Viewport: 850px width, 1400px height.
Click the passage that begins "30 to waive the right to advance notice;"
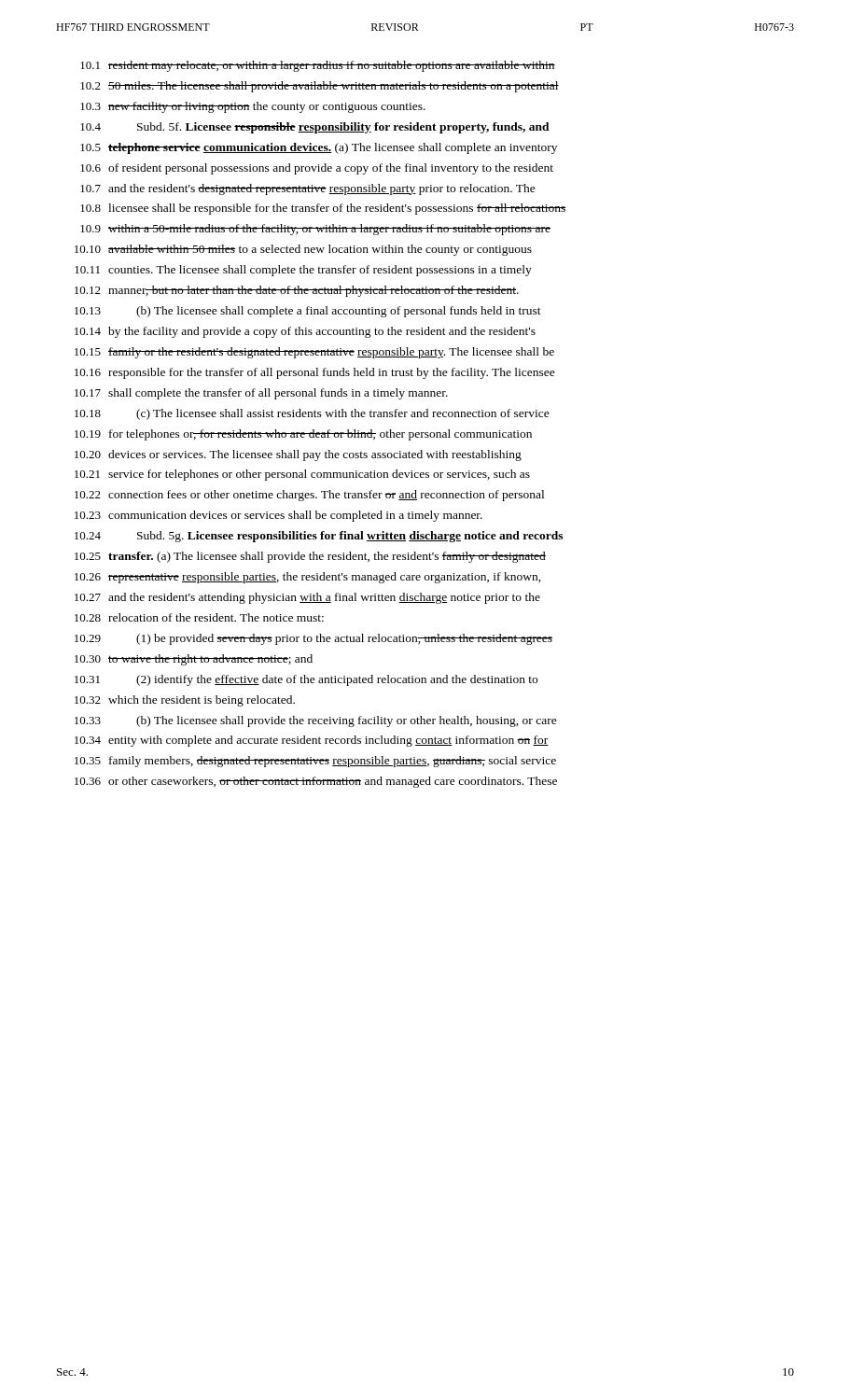pos(194,660)
